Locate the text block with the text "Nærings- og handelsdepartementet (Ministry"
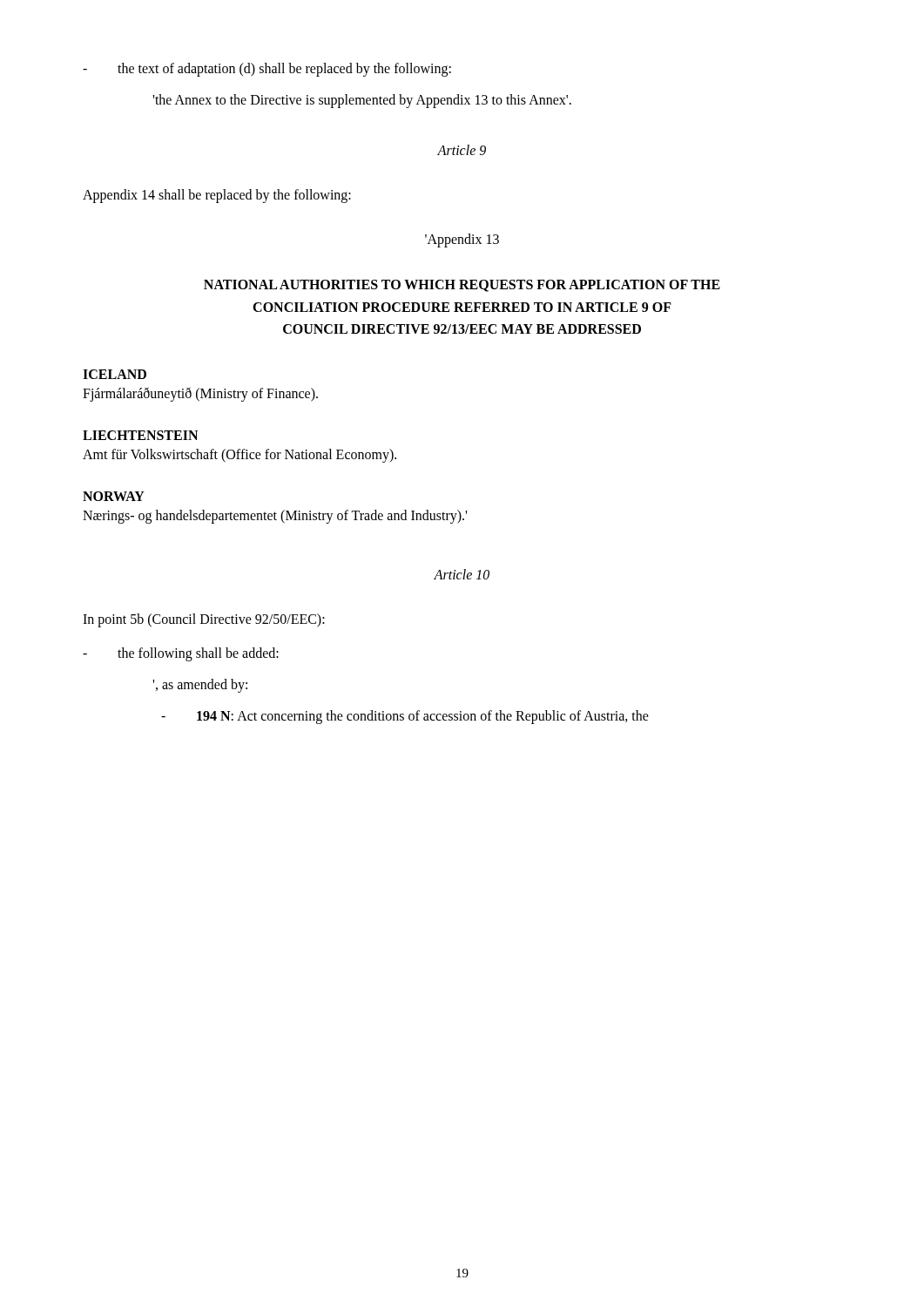Screen dimensions: 1307x924 pos(275,515)
